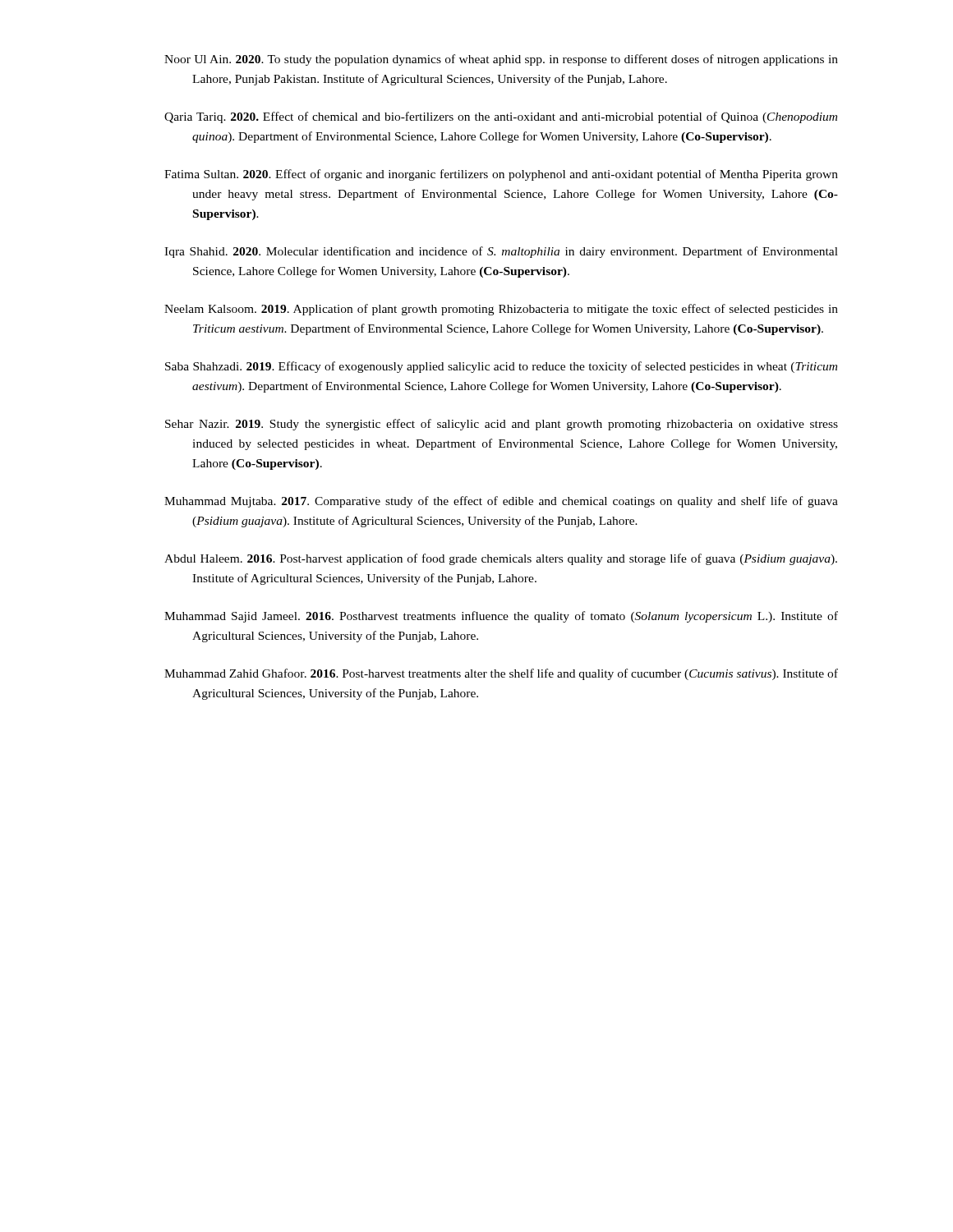Locate the block of text that opens with "Qaria Tariq. 2020. Effect of chemical and"
The image size is (953, 1232).
pos(501,127)
